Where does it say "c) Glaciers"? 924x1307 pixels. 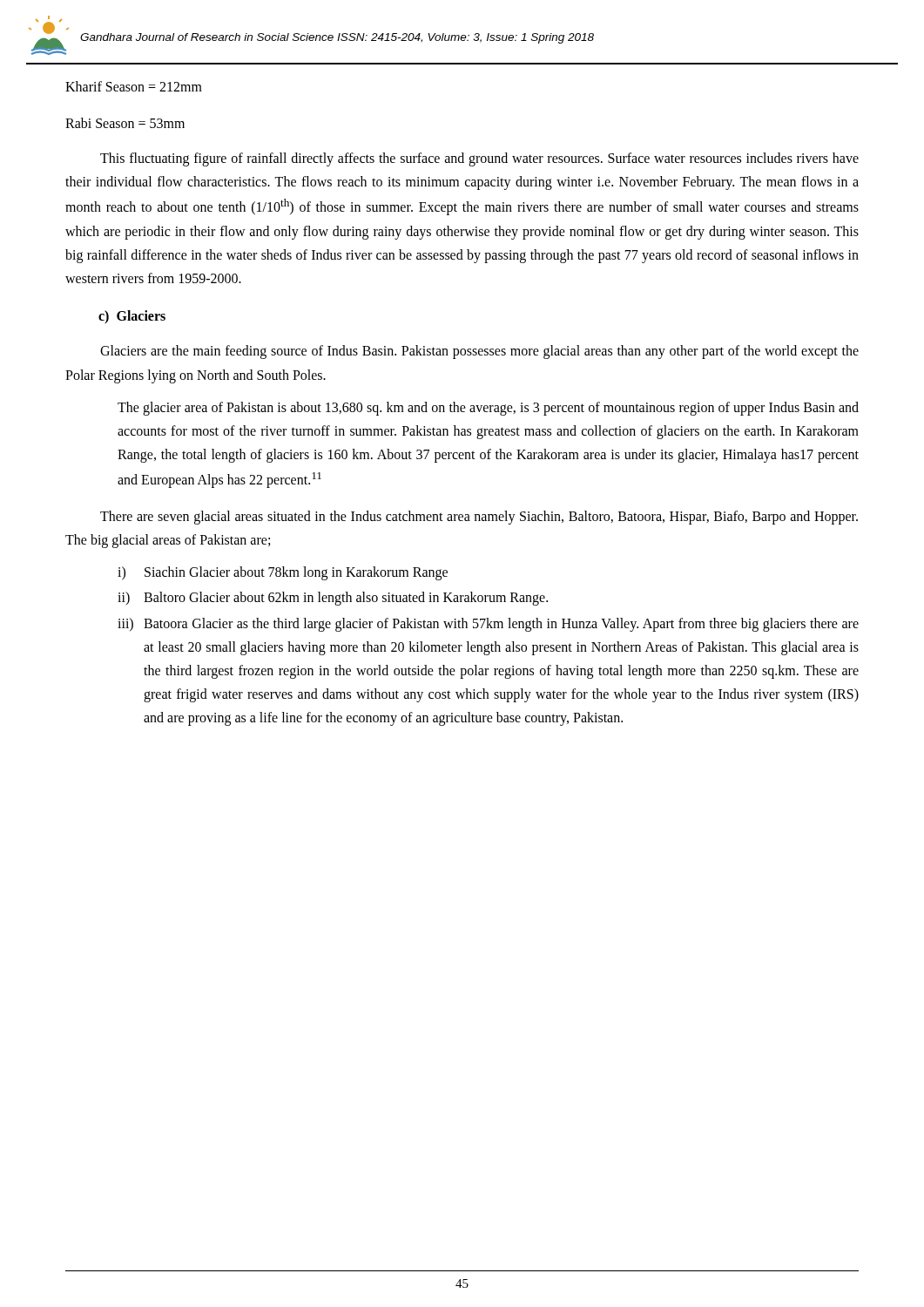pyautogui.click(x=132, y=316)
